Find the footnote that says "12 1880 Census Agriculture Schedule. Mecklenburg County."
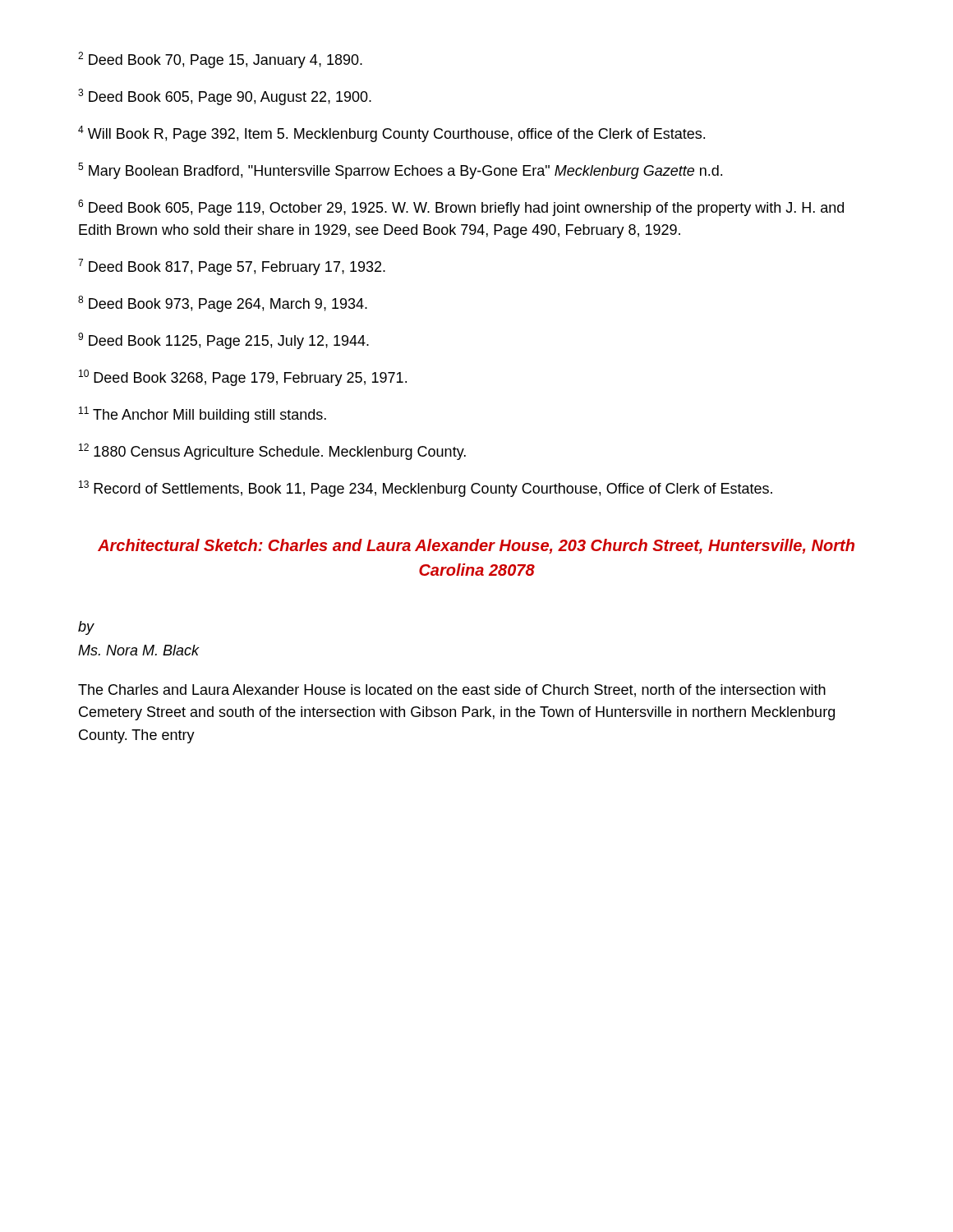953x1232 pixels. (x=272, y=451)
